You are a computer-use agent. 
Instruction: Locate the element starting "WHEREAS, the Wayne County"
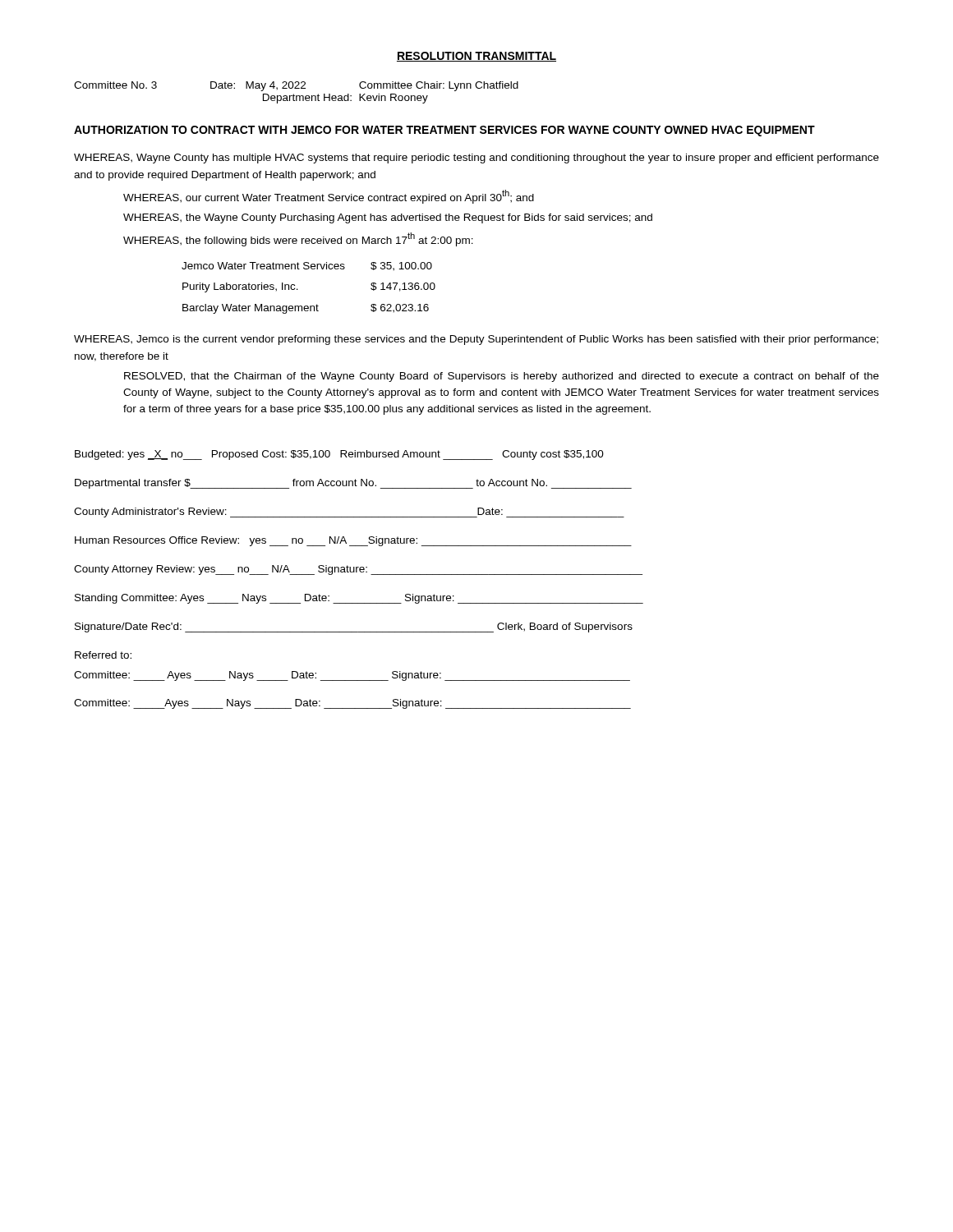[388, 217]
